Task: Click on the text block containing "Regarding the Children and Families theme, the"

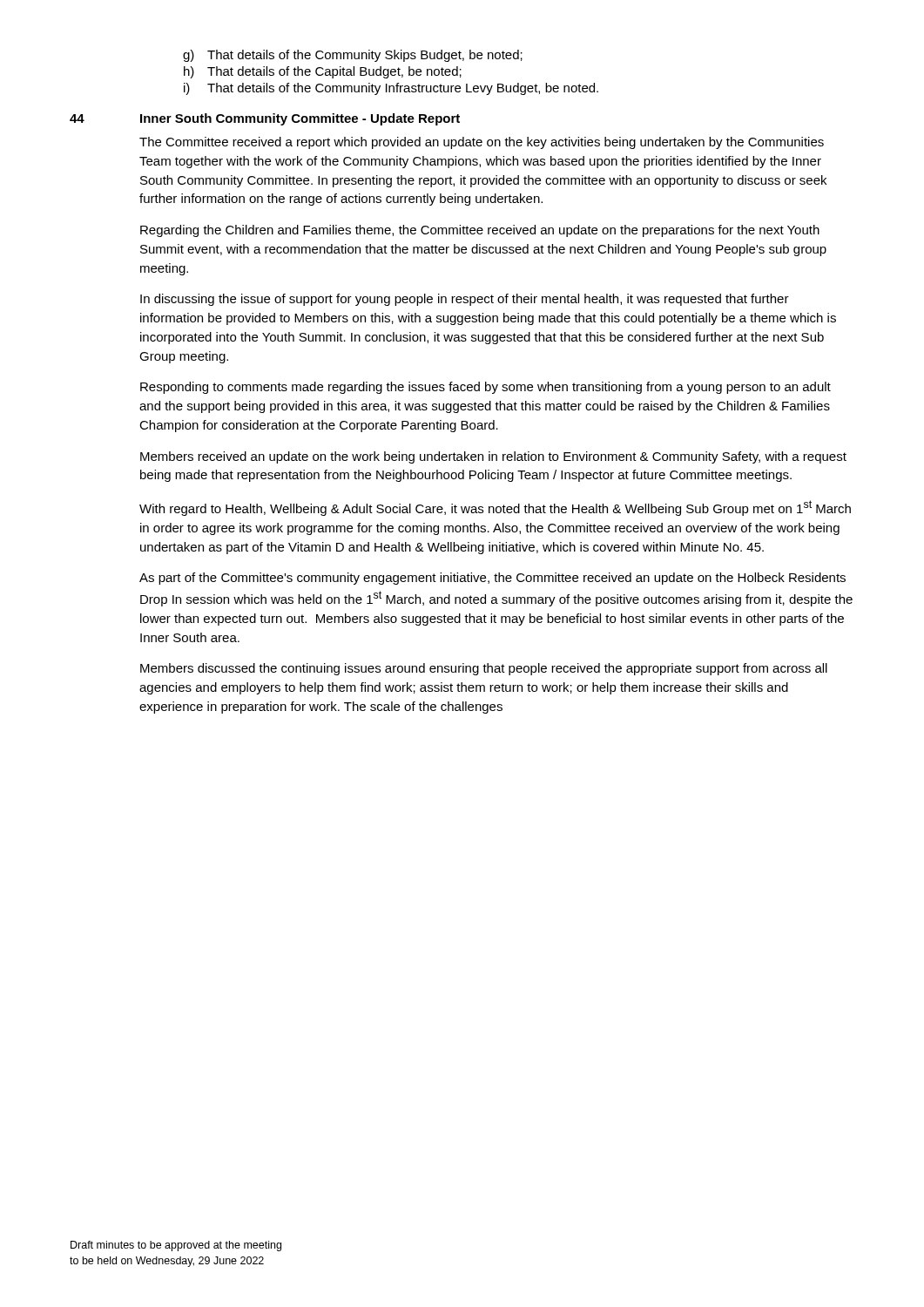Action: click(x=483, y=249)
